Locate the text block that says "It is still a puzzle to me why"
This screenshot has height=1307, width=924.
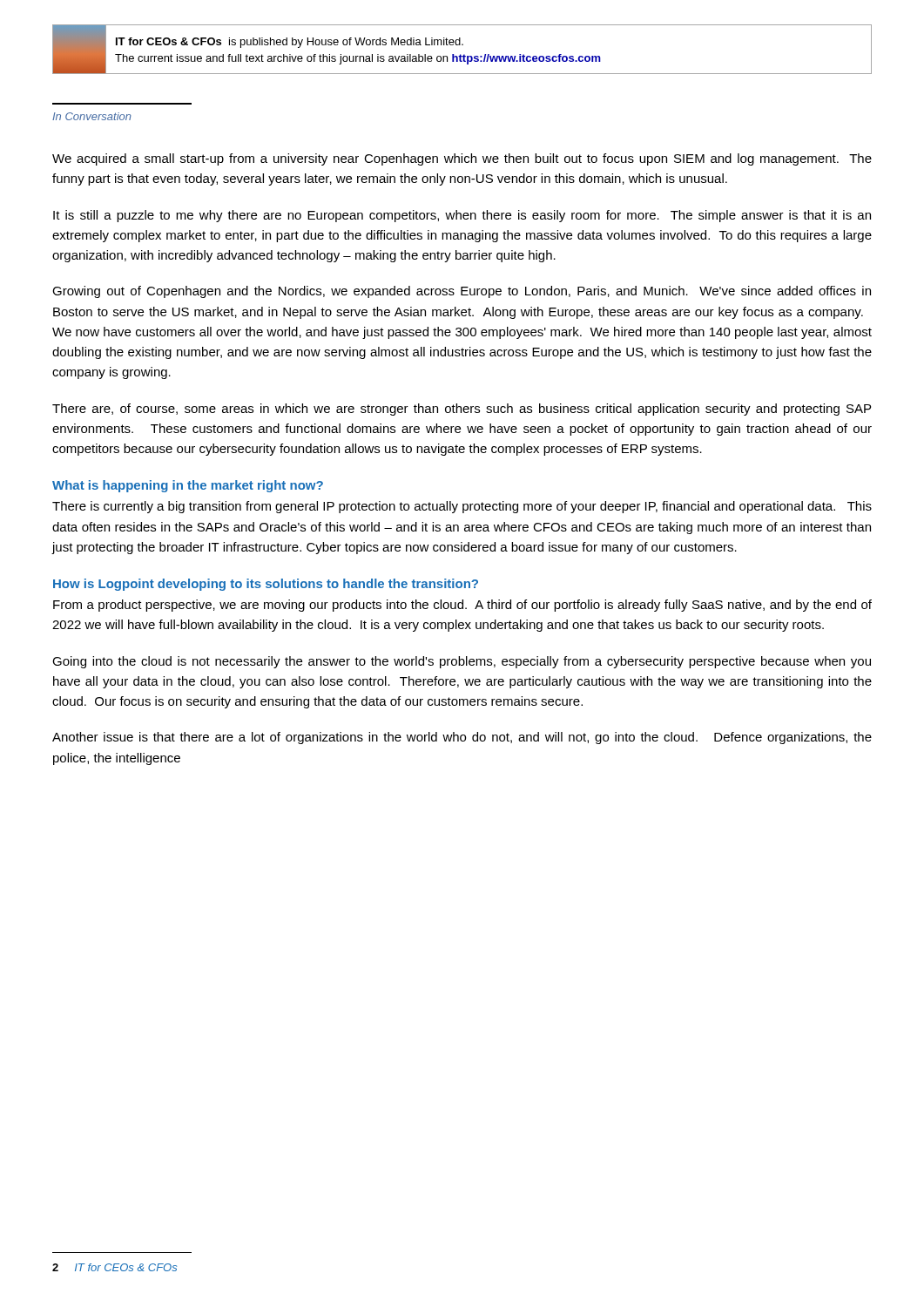click(x=462, y=235)
